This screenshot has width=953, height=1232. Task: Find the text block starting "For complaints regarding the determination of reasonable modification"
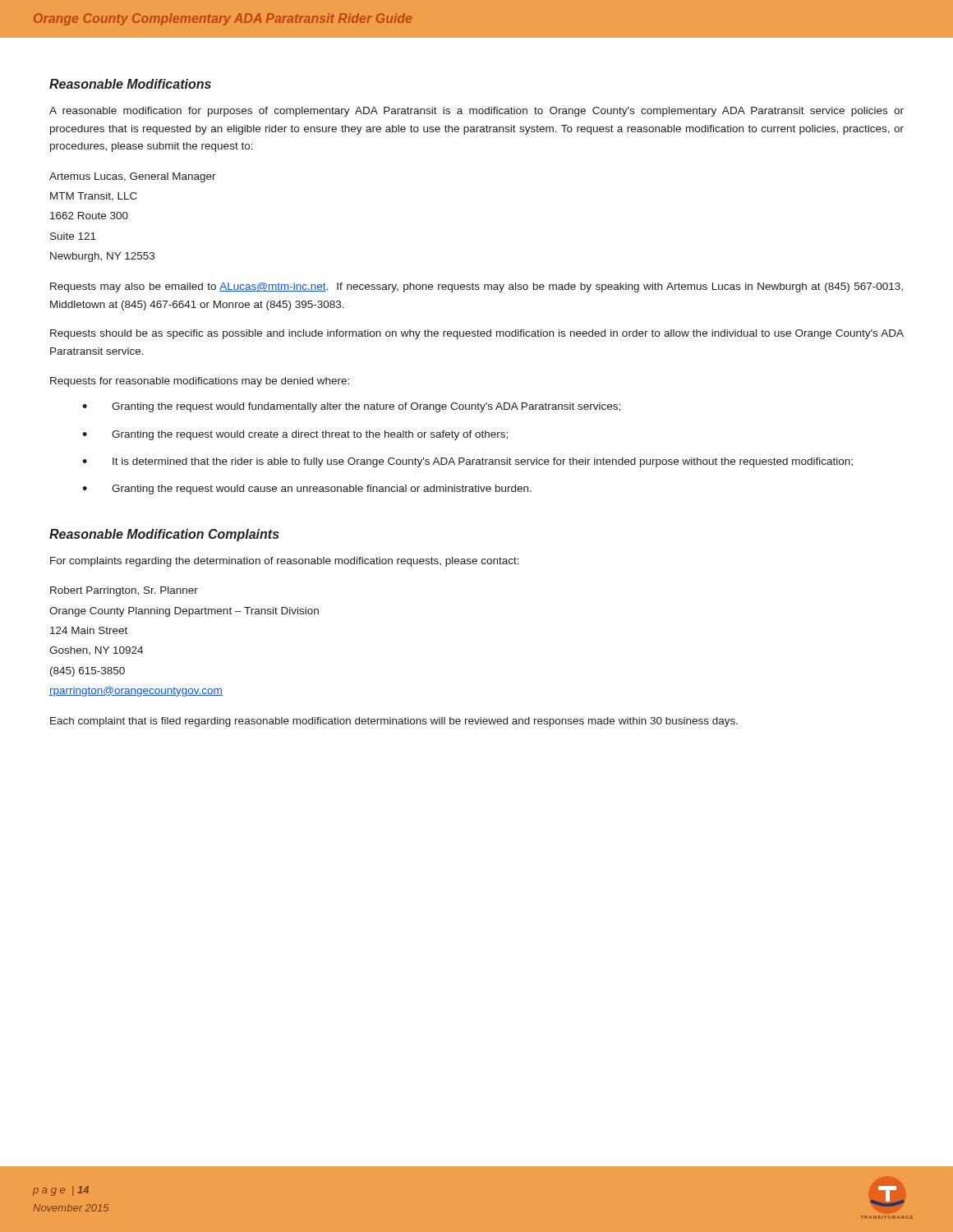click(284, 560)
